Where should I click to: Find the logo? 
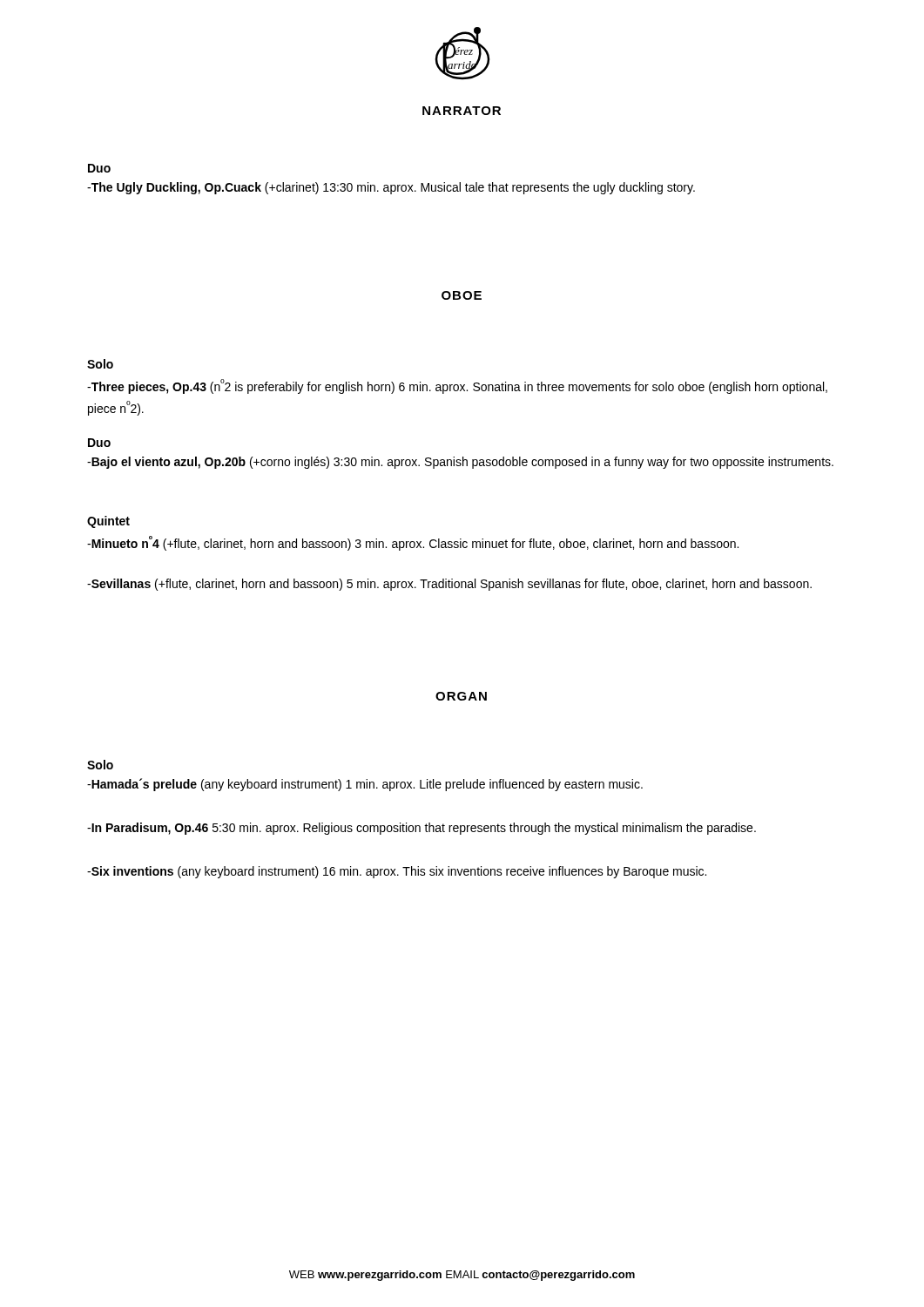[462, 56]
